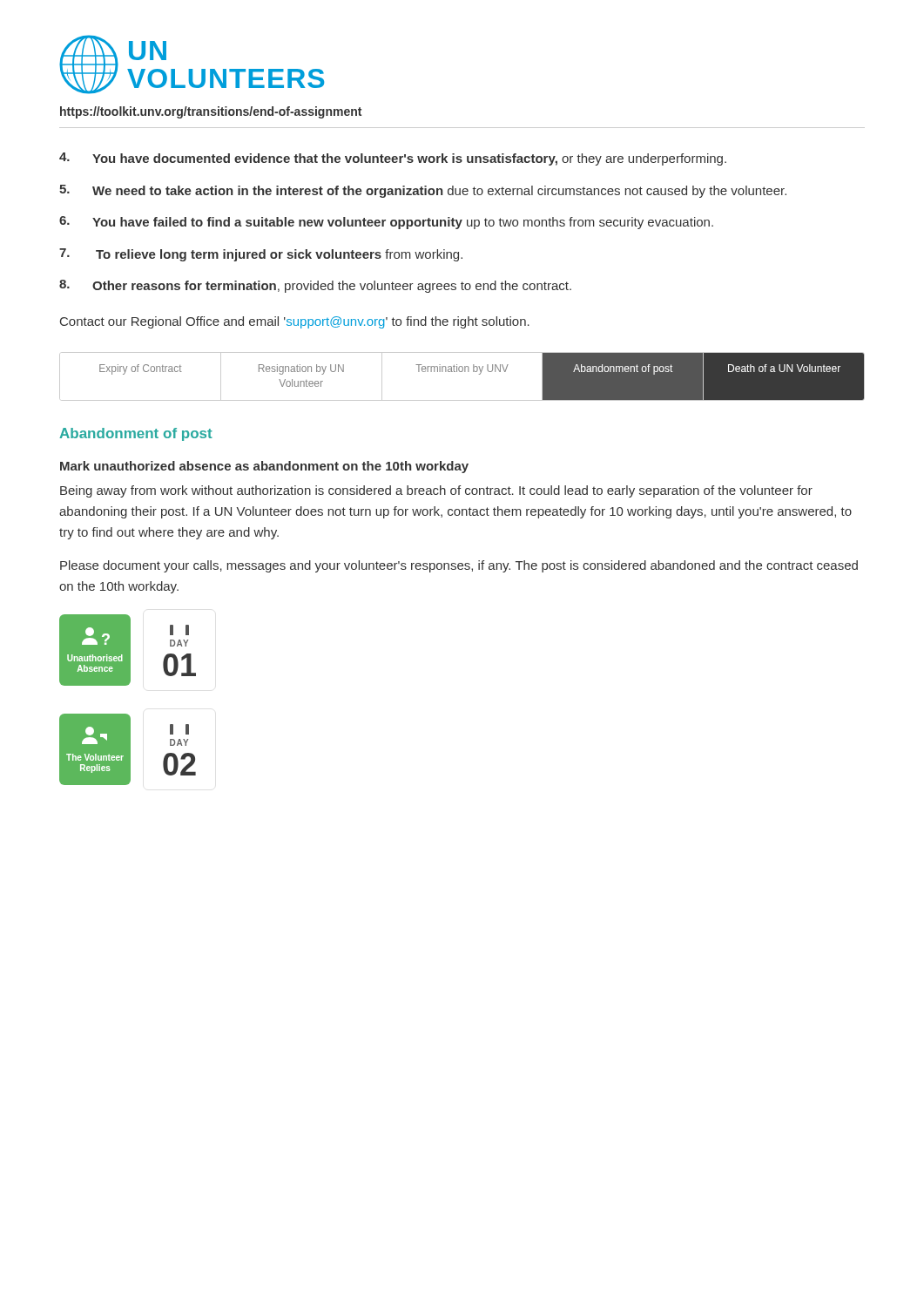Screen dimensions: 1307x924
Task: Locate the logo
Action: point(462,65)
